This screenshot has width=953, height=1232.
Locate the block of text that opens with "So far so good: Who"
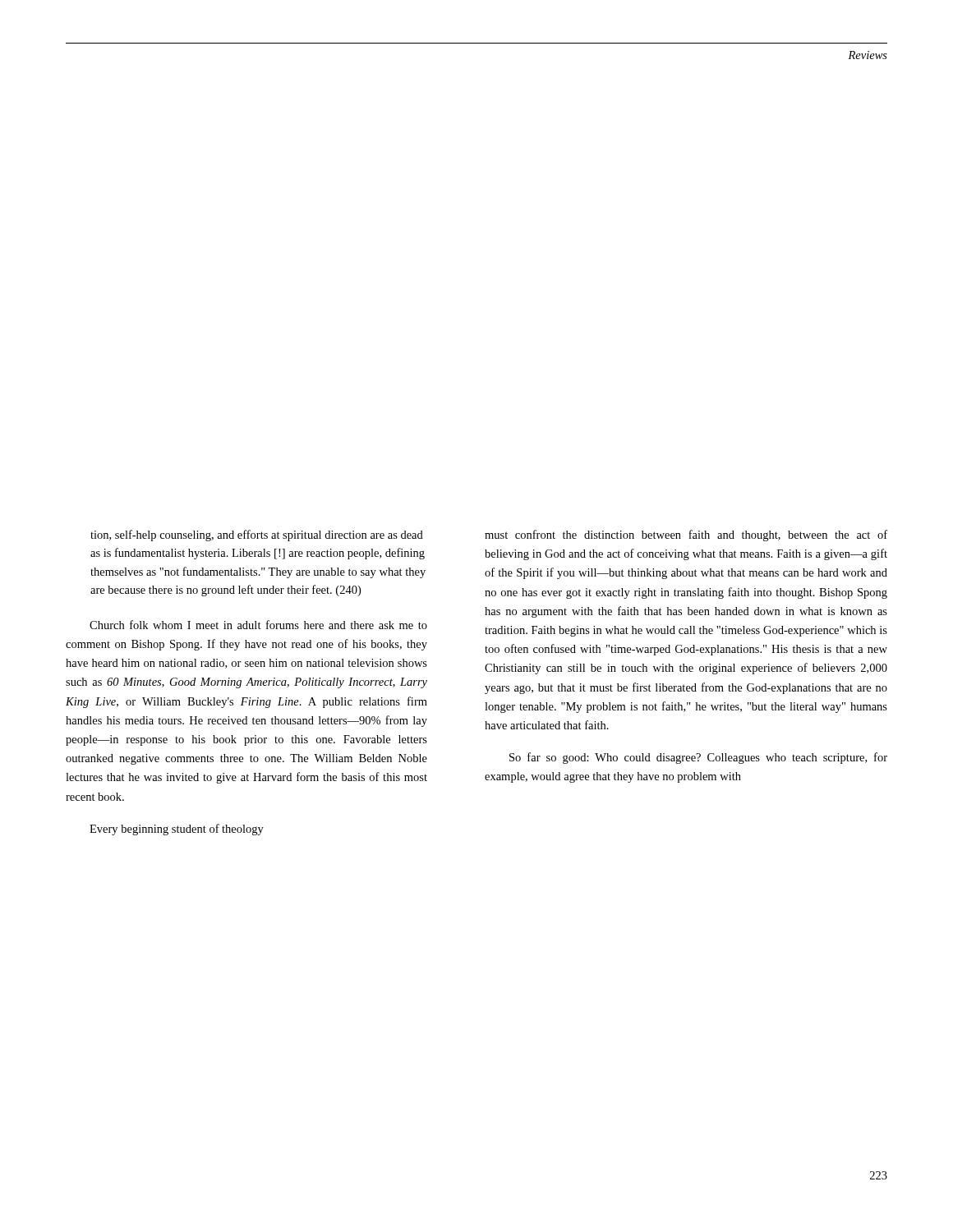686,767
